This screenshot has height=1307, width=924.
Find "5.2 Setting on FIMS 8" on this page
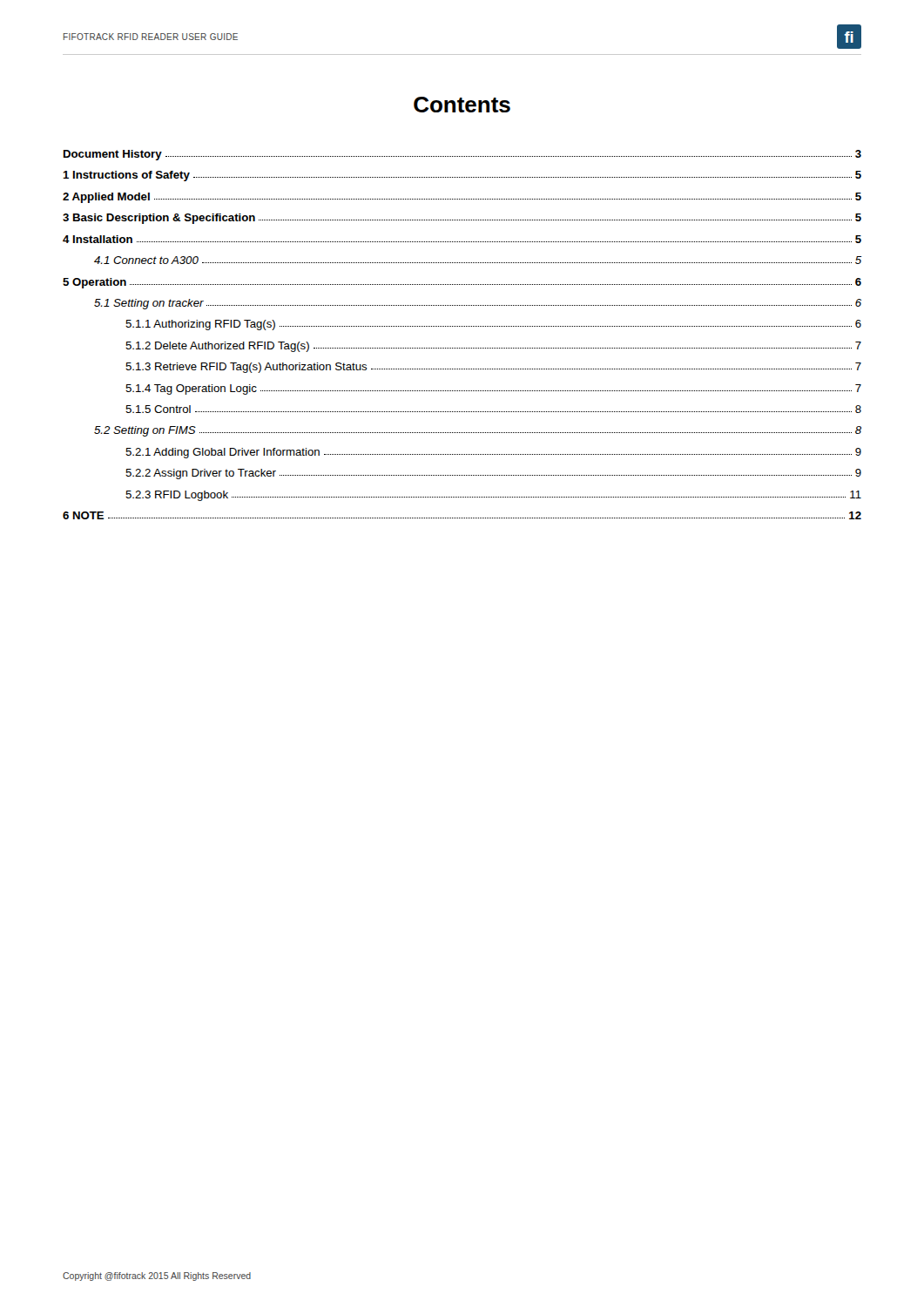478,431
